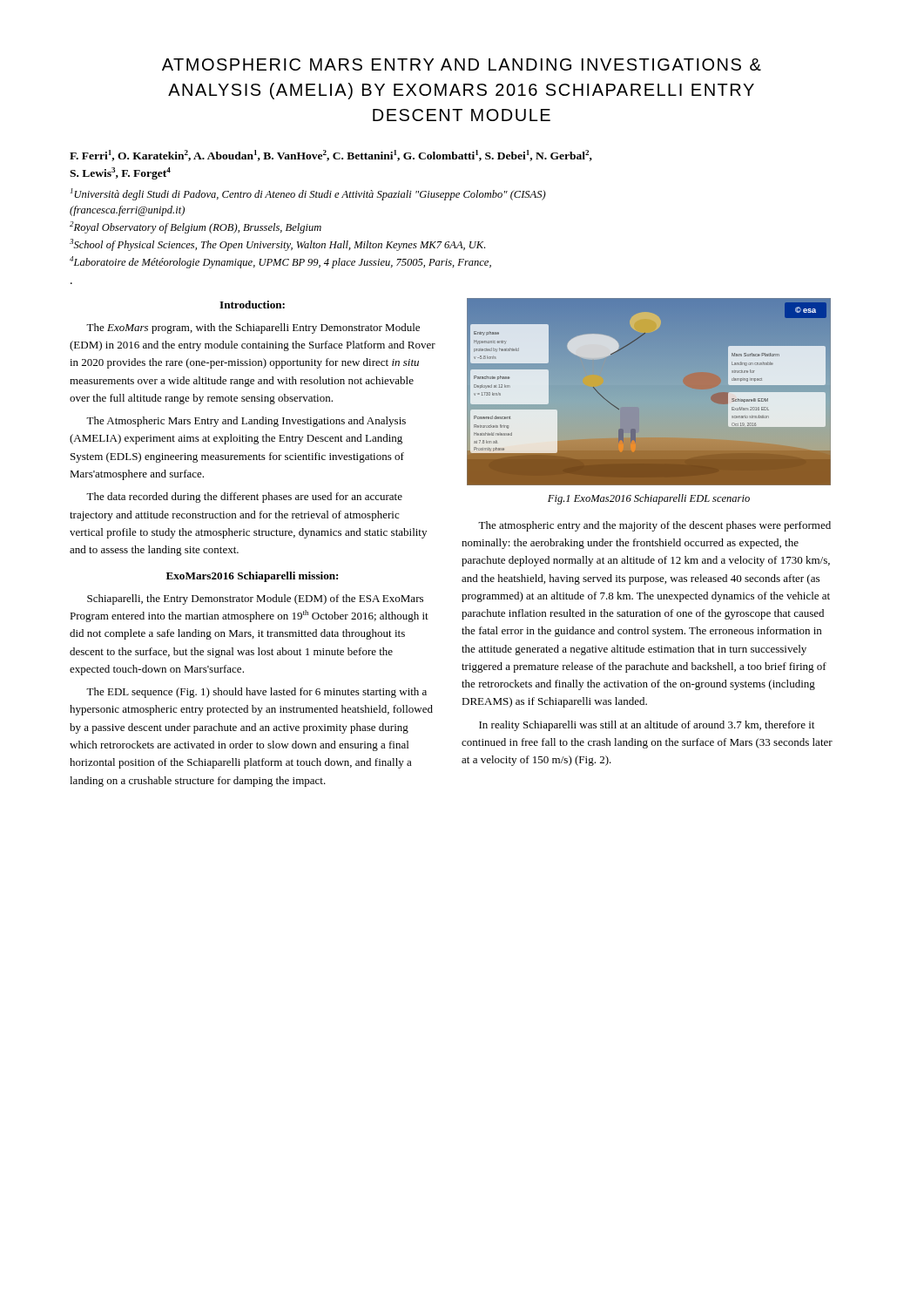Click the passage that begins "The EDL sequence (Fig."
Viewport: 924px width, 1307px height.
251,736
